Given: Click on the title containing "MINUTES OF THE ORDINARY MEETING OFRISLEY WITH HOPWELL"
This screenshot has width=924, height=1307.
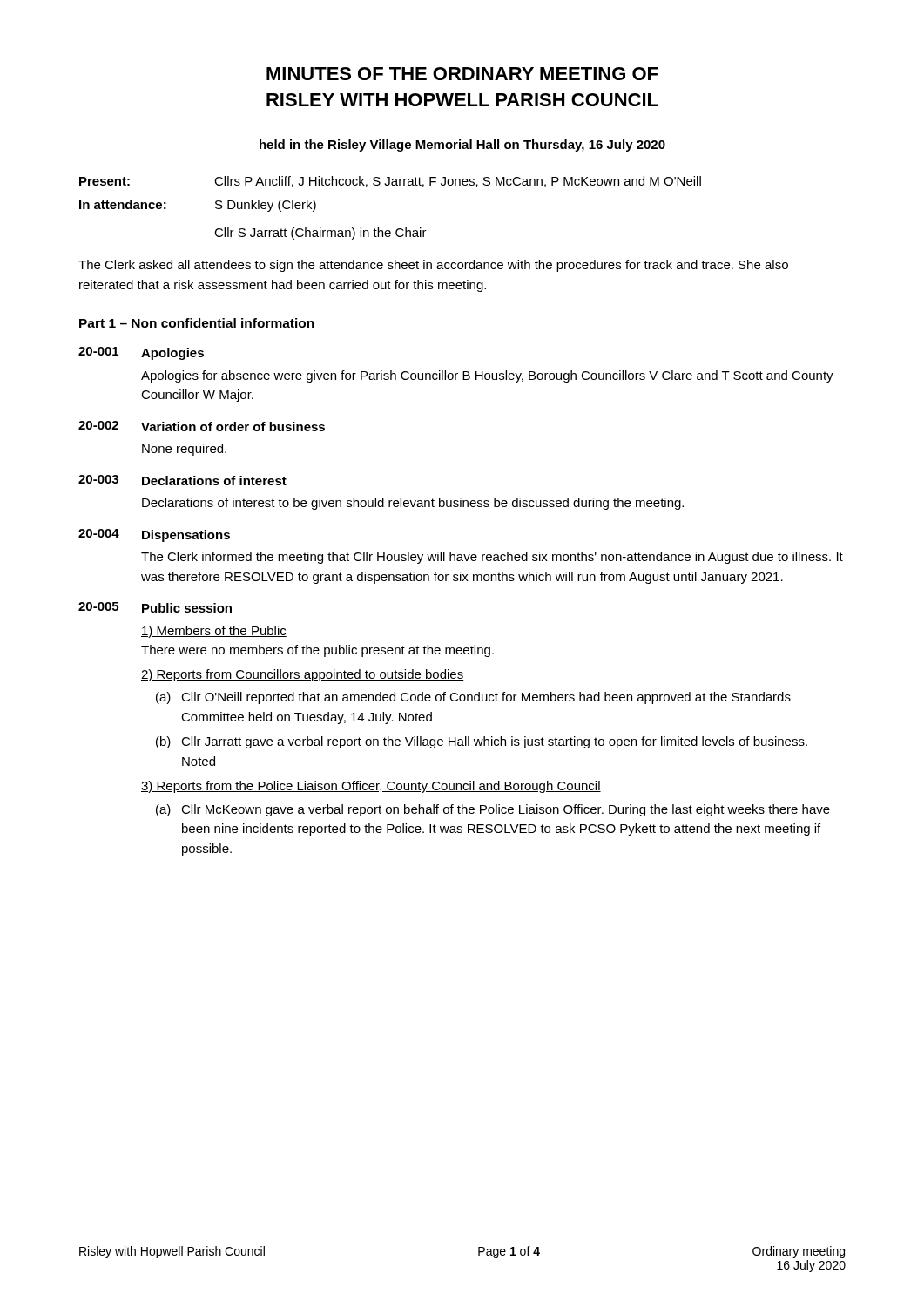Looking at the screenshot, I should coord(462,87).
